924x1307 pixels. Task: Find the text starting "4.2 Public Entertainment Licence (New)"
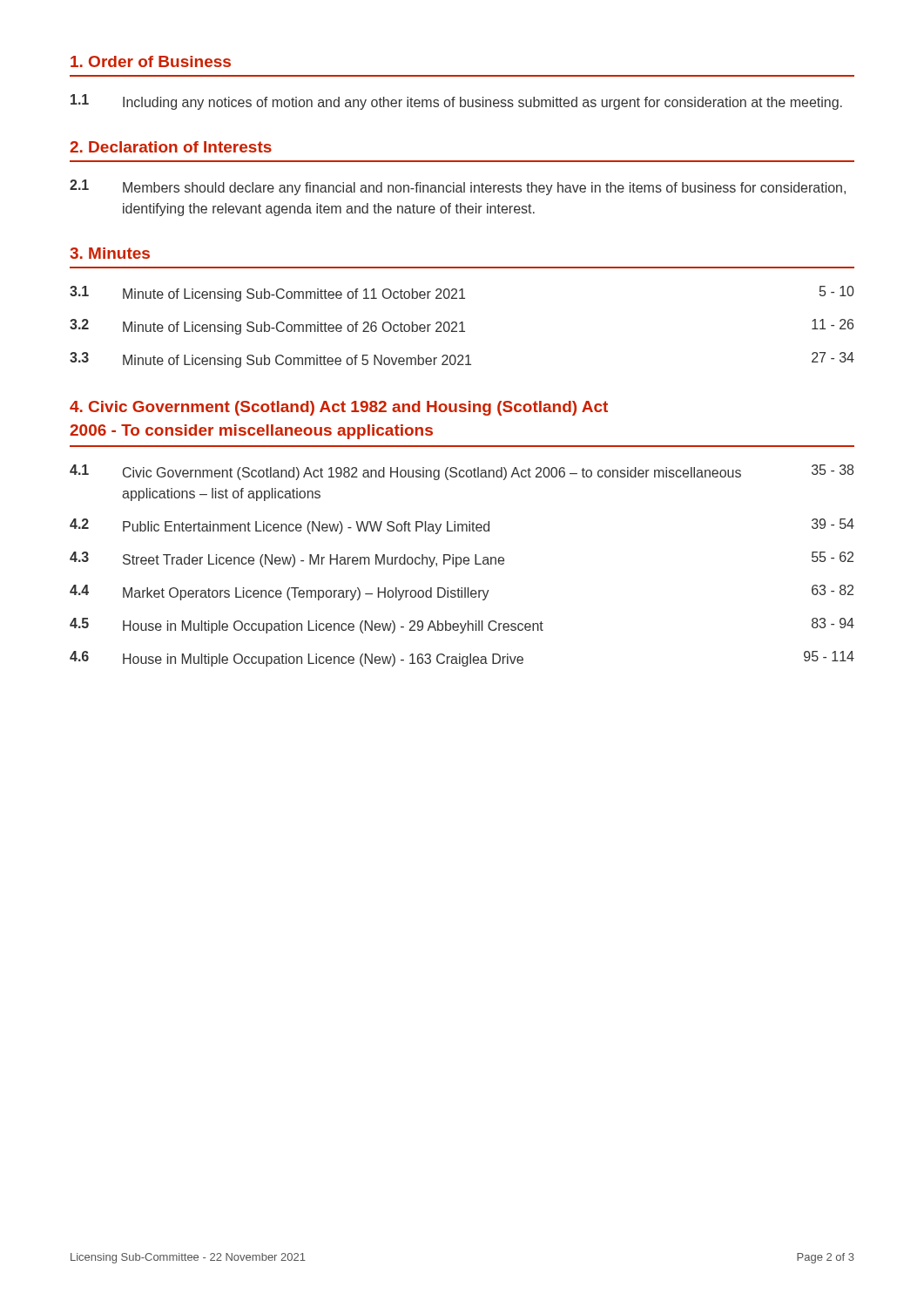click(x=462, y=527)
